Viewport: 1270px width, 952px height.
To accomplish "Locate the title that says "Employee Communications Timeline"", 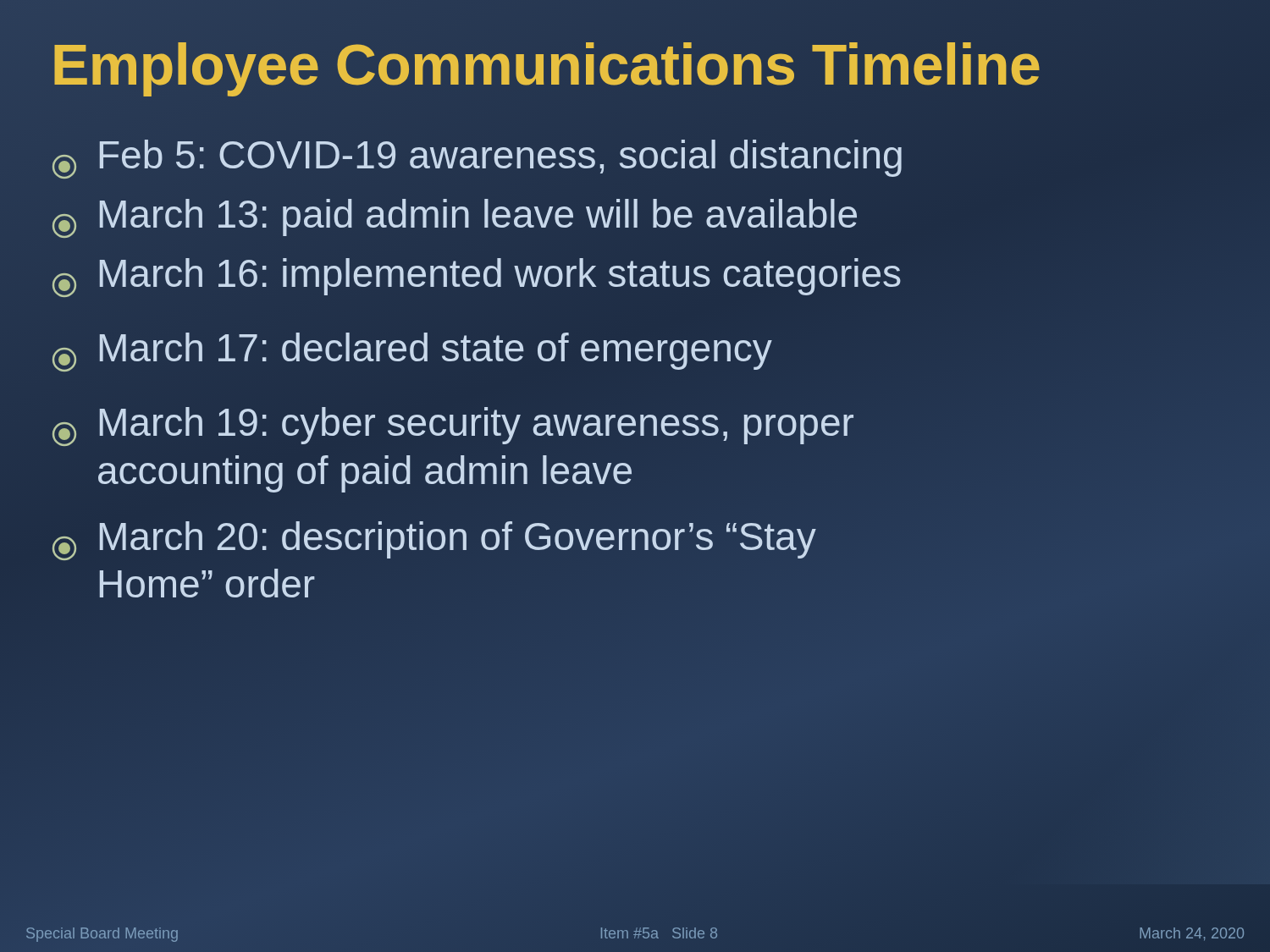I will click(546, 64).
